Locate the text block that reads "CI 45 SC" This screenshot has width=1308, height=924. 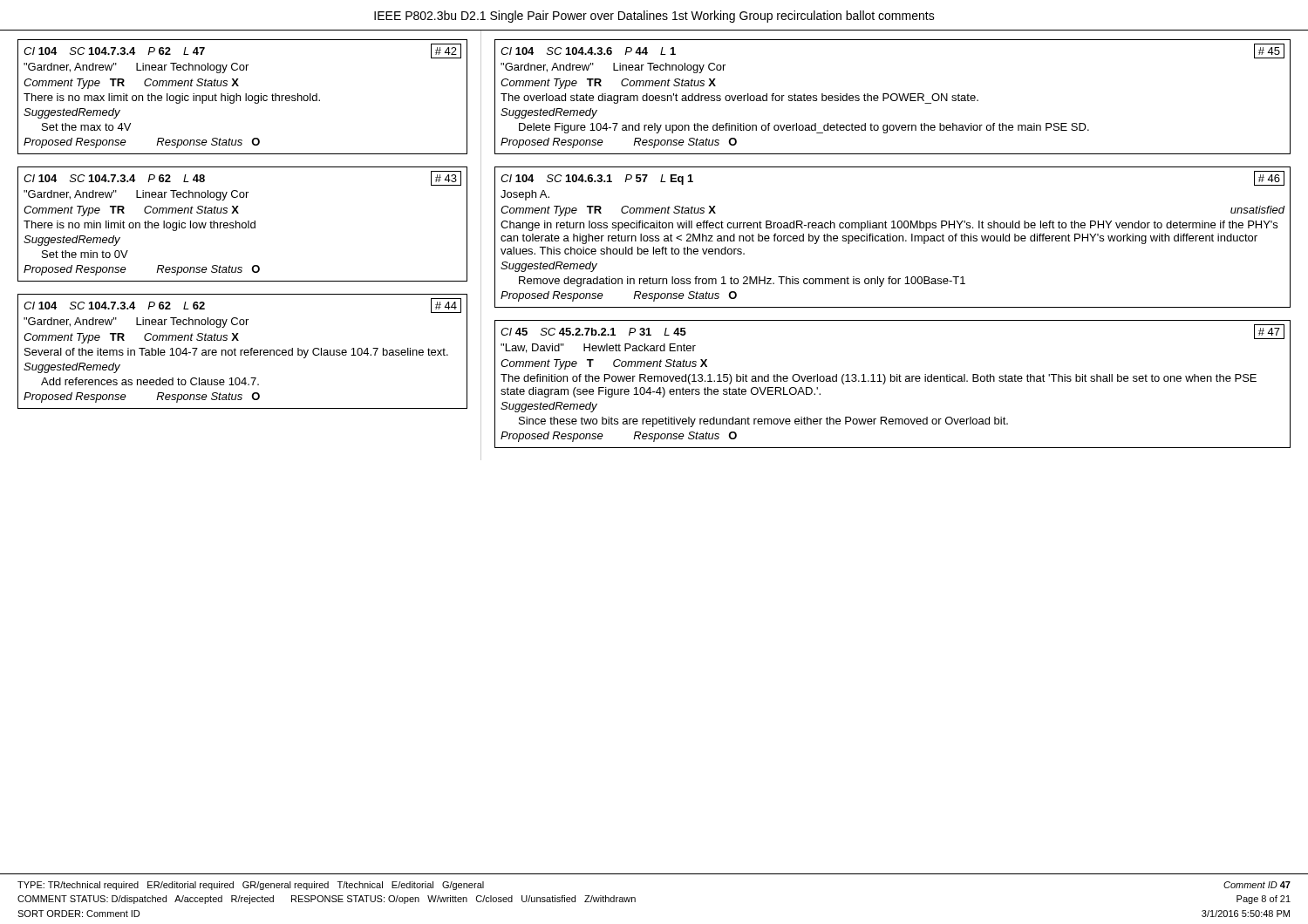[893, 383]
